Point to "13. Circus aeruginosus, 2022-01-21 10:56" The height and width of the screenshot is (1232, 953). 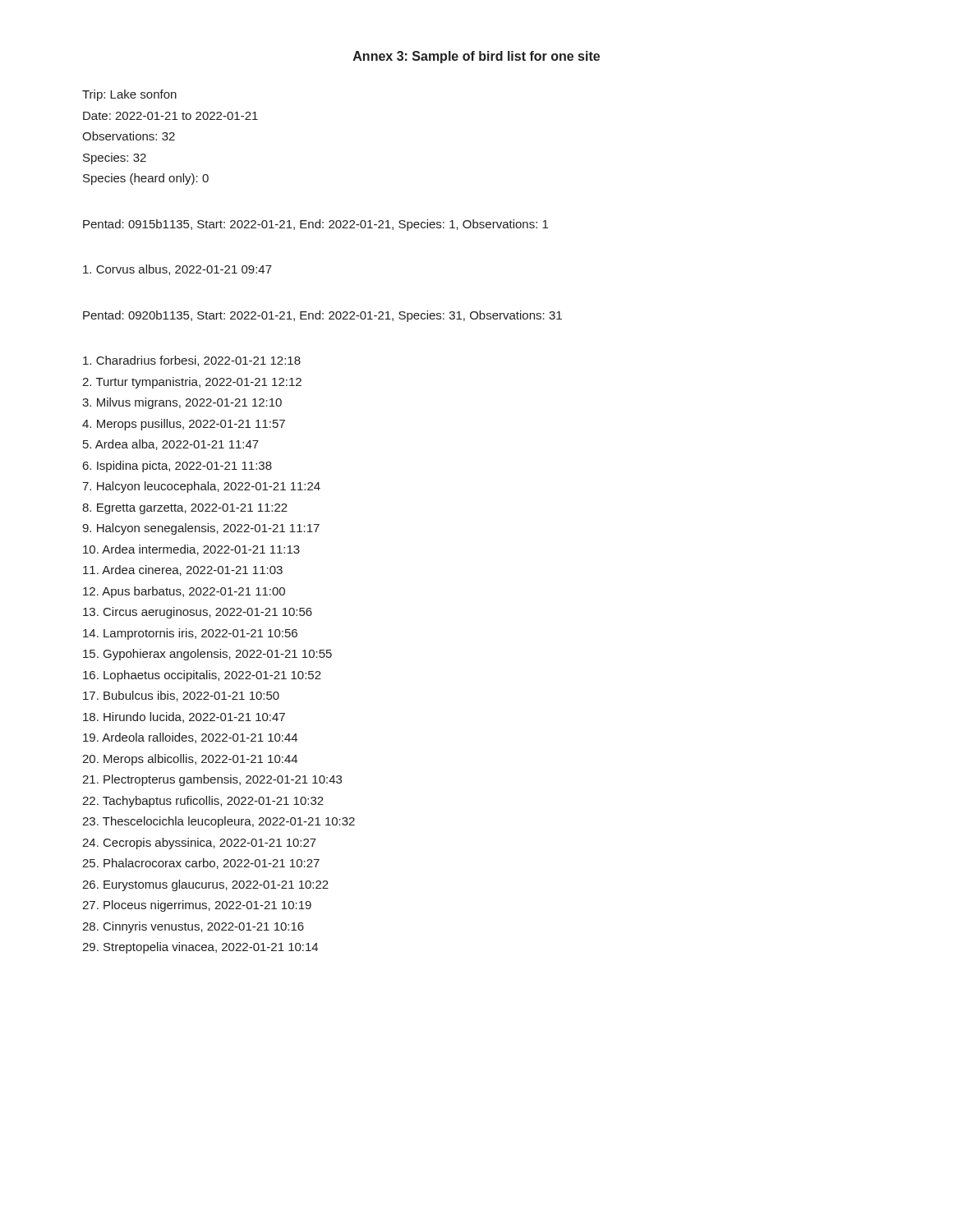pos(197,612)
